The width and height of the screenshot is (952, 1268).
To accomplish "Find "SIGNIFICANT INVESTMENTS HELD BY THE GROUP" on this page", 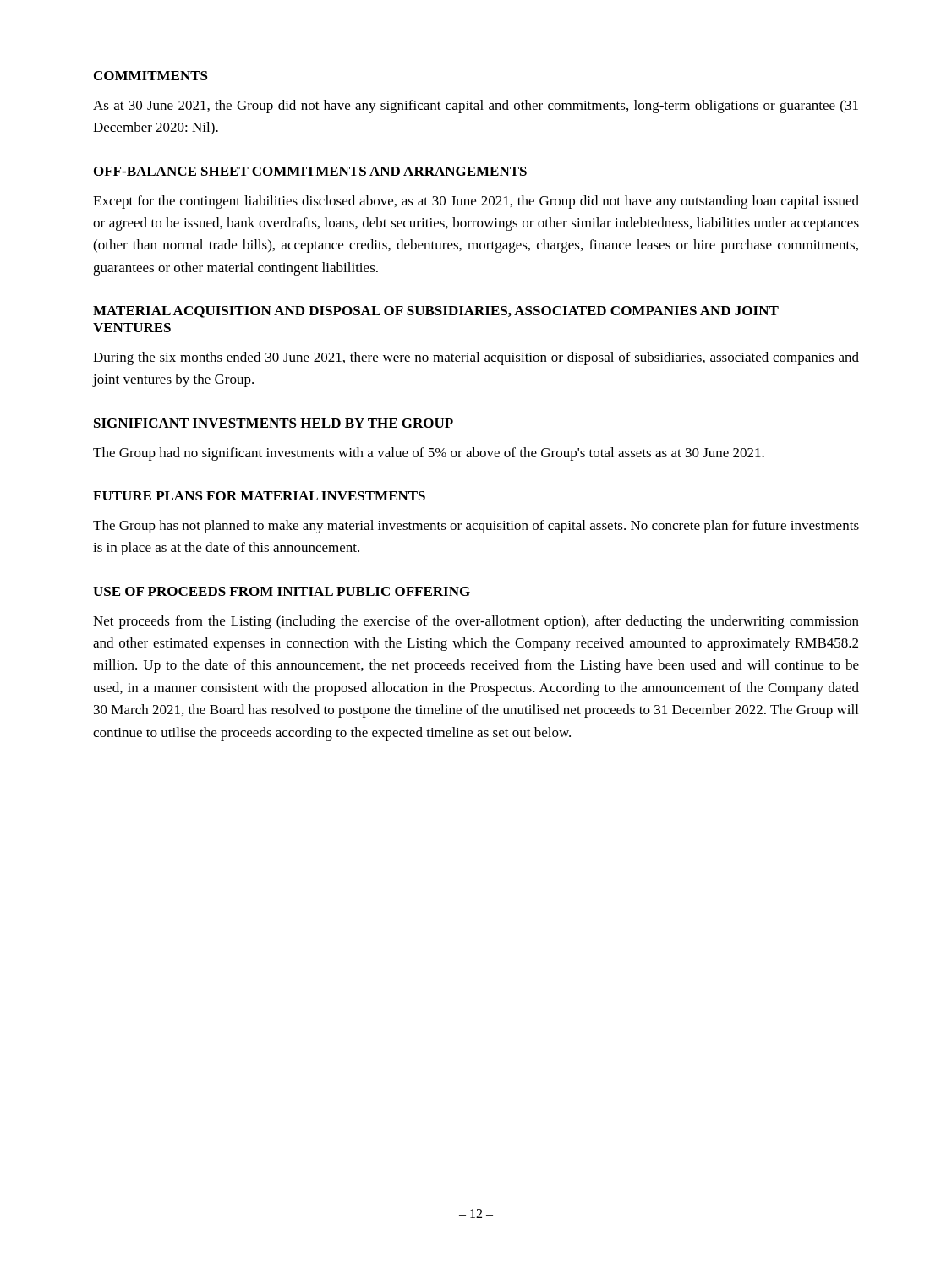I will point(273,423).
